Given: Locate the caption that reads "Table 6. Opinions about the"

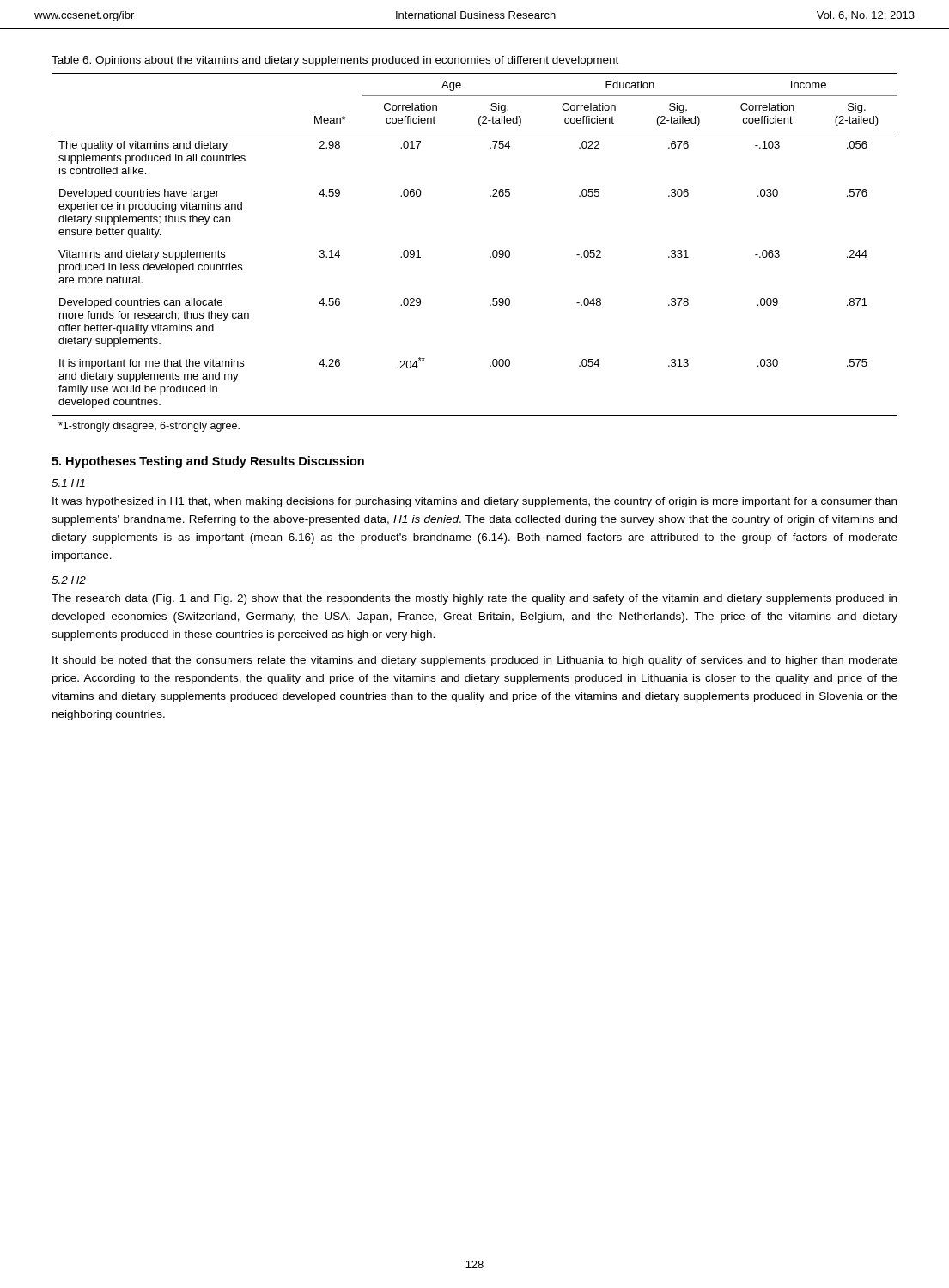Looking at the screenshot, I should point(335,60).
